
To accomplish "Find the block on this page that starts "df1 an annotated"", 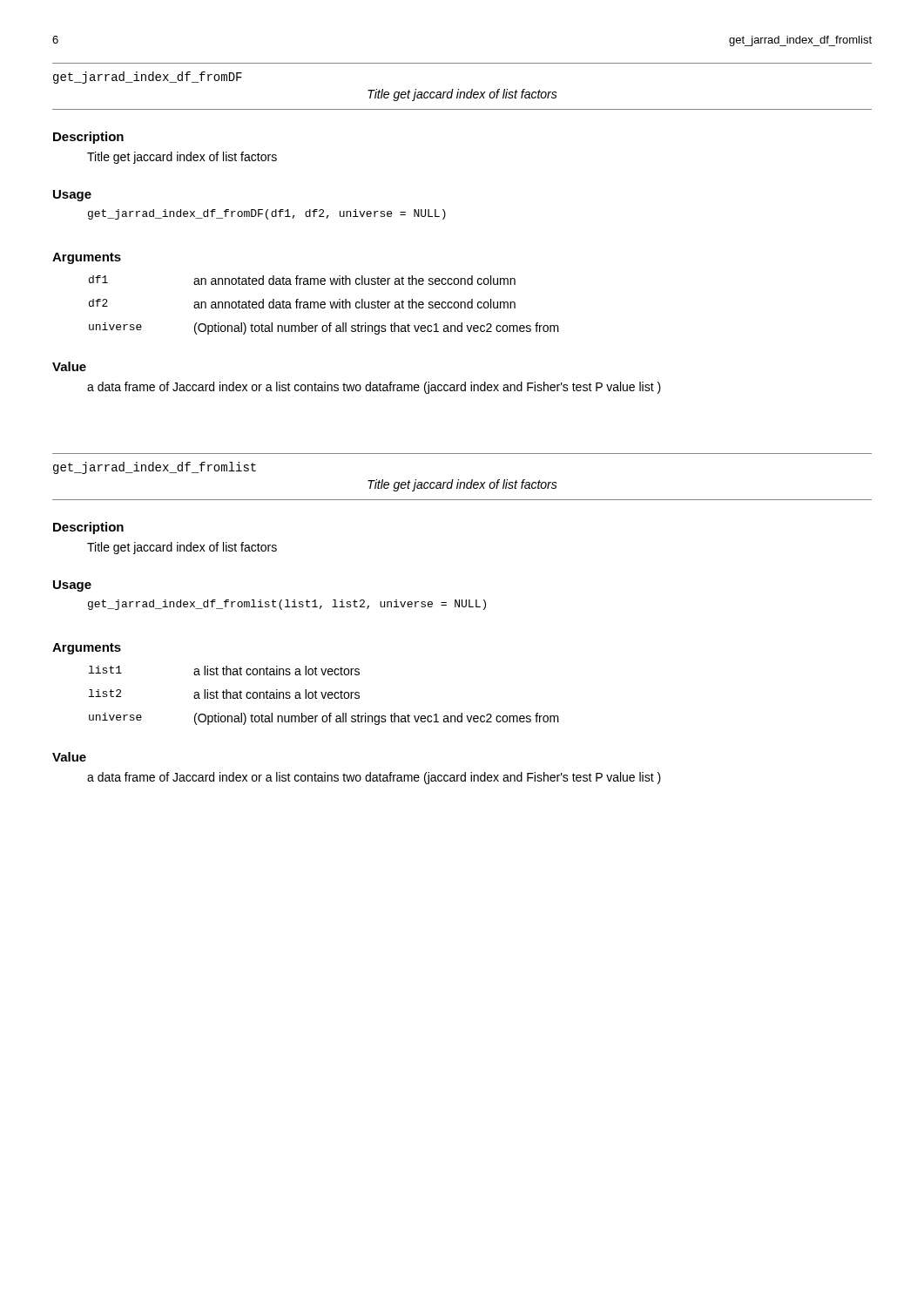I will click(479, 281).
